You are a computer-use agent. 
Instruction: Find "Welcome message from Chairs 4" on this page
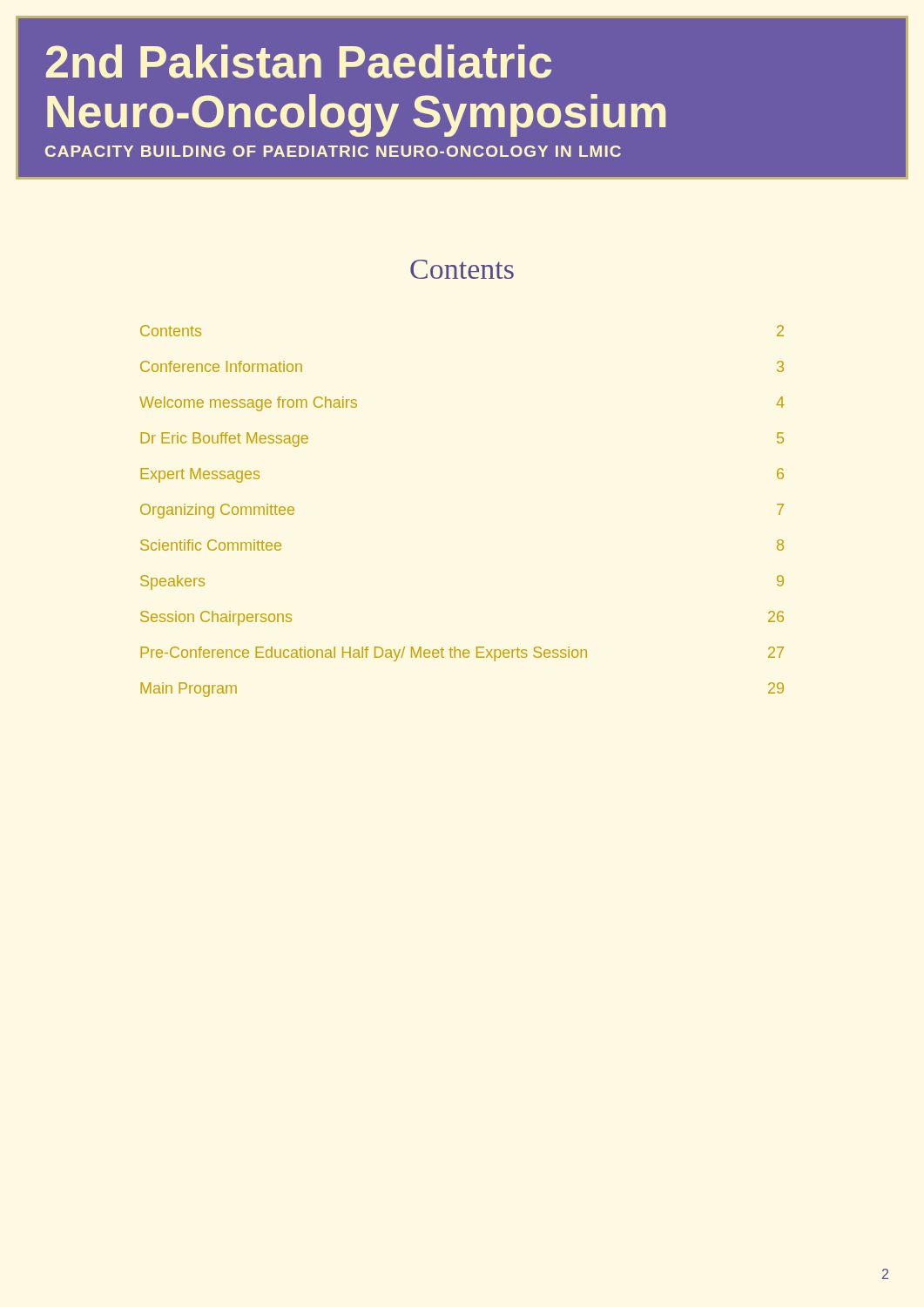(243, 404)
